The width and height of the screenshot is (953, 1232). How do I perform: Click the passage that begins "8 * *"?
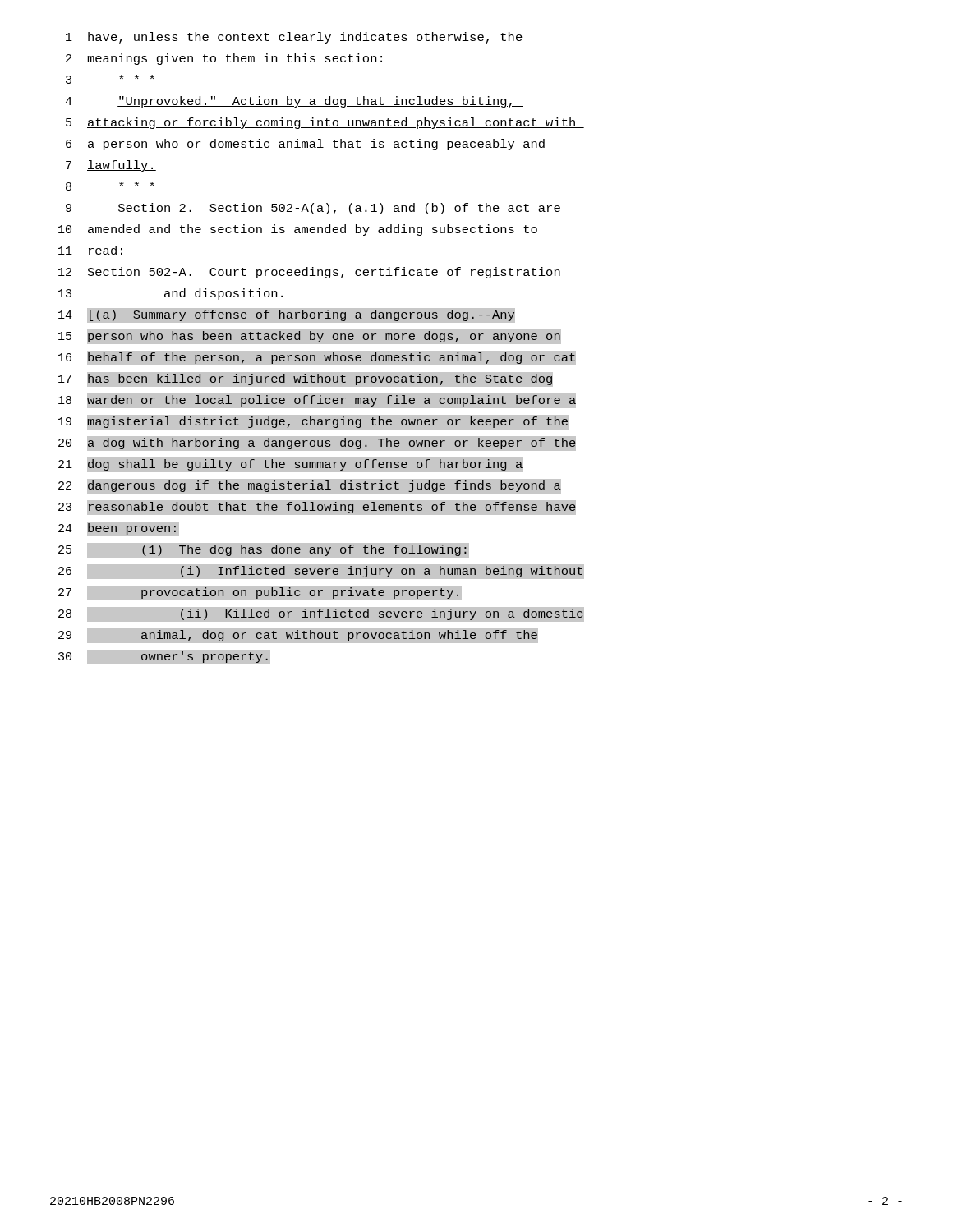(69, 186)
